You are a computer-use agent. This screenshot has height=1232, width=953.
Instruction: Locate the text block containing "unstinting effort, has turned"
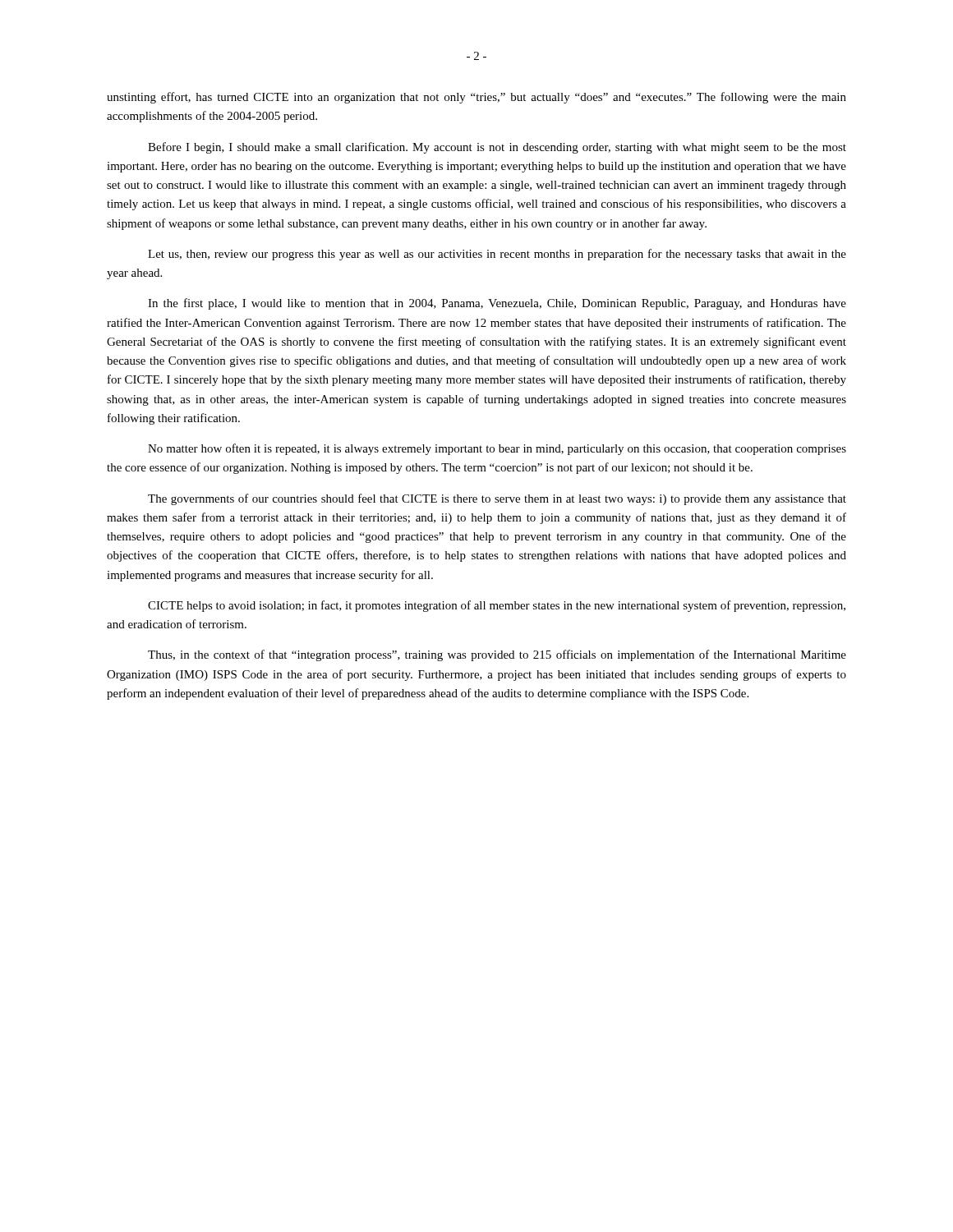[x=476, y=107]
